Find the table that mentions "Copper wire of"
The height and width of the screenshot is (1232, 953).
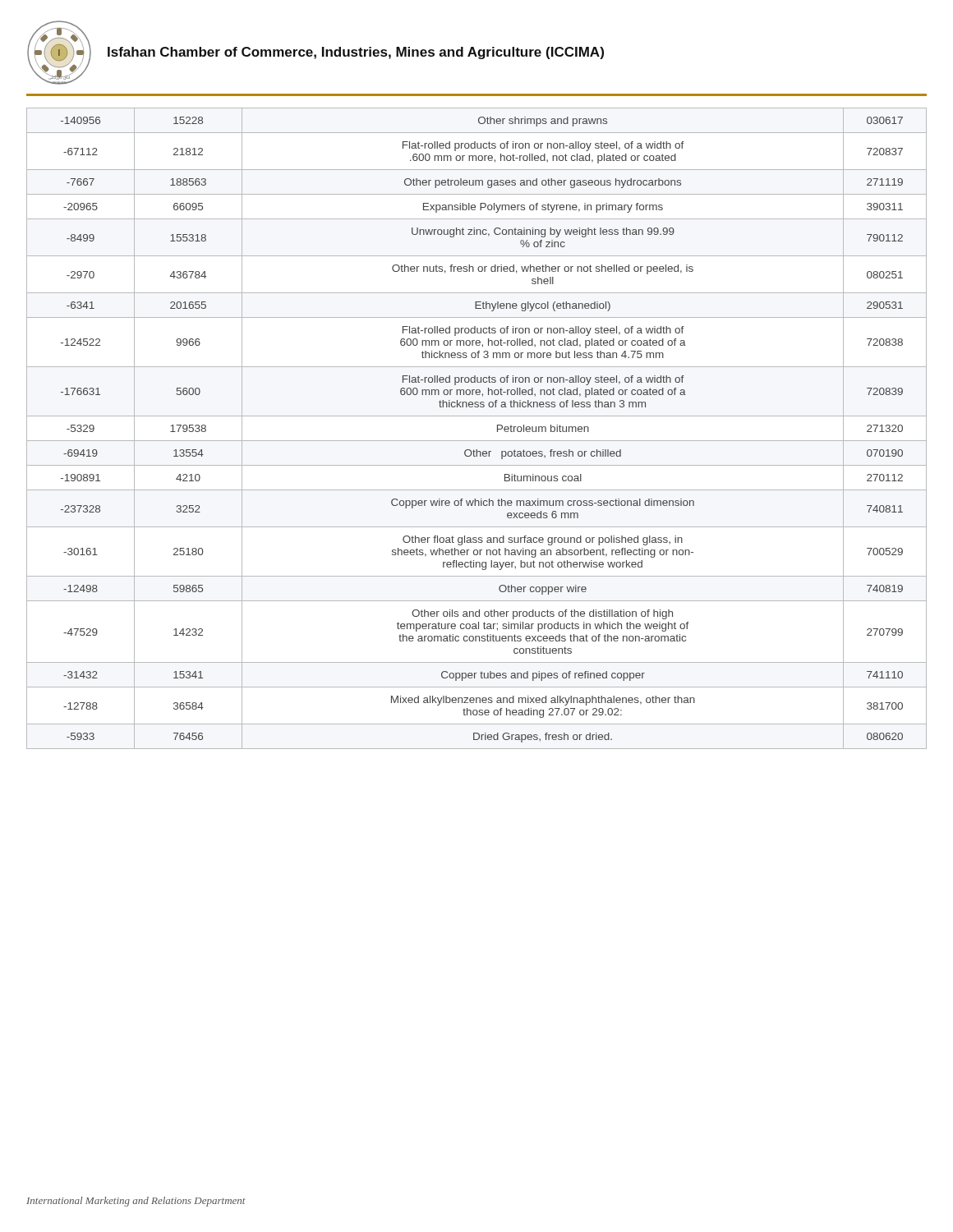(476, 428)
